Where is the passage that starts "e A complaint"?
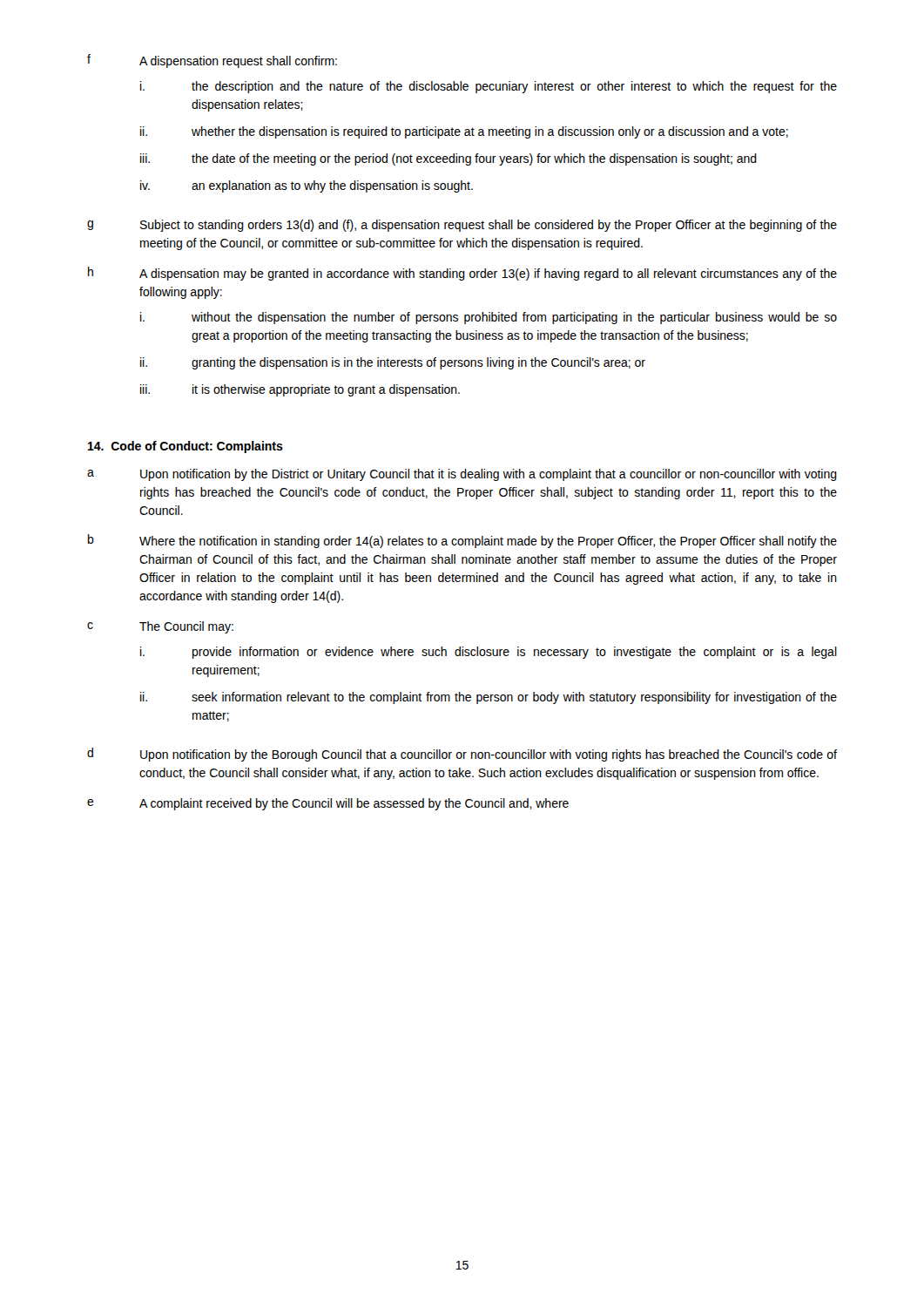 [462, 804]
